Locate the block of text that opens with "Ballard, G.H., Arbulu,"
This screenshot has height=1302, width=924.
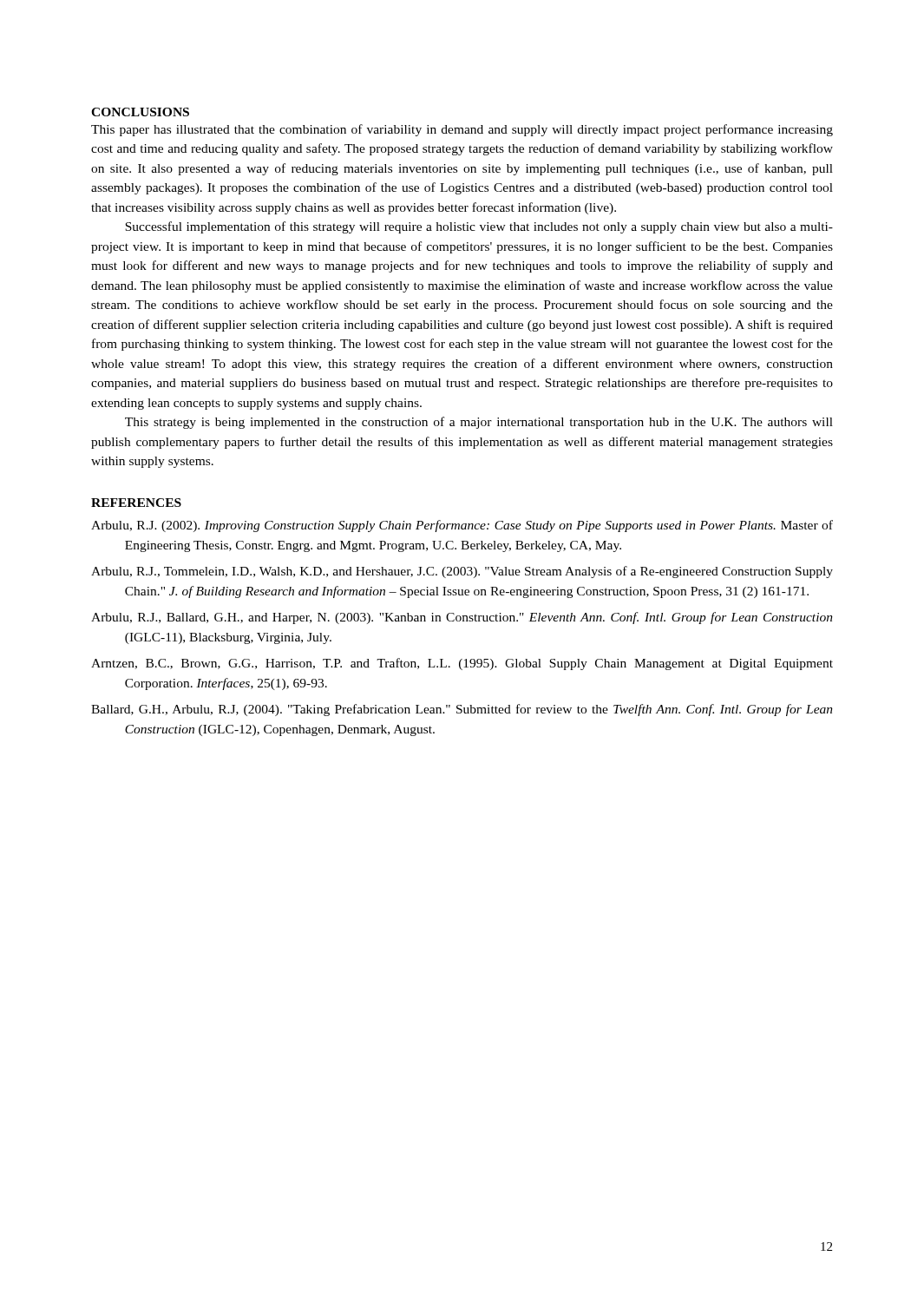tap(462, 719)
